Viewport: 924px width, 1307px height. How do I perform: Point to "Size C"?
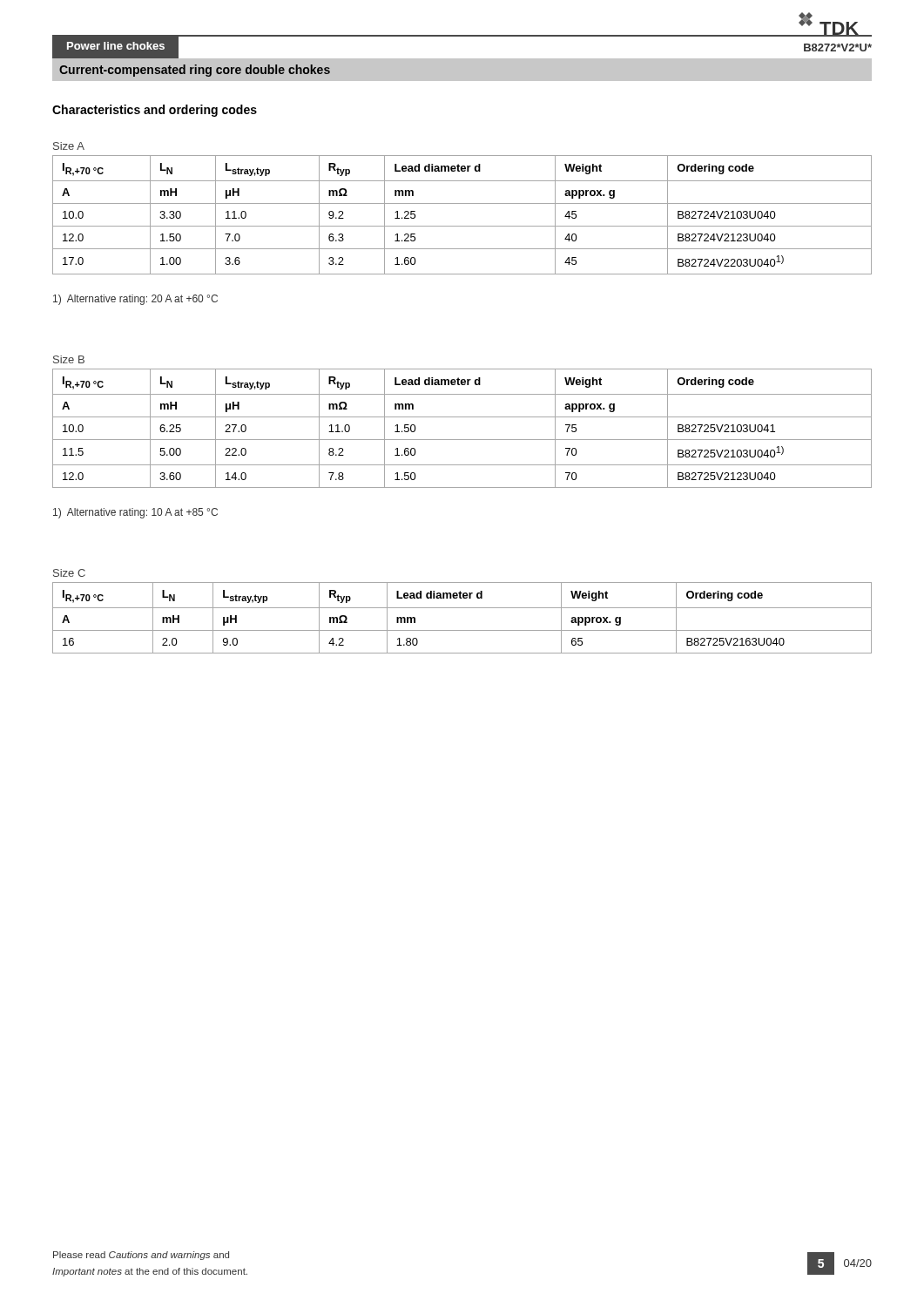click(69, 573)
